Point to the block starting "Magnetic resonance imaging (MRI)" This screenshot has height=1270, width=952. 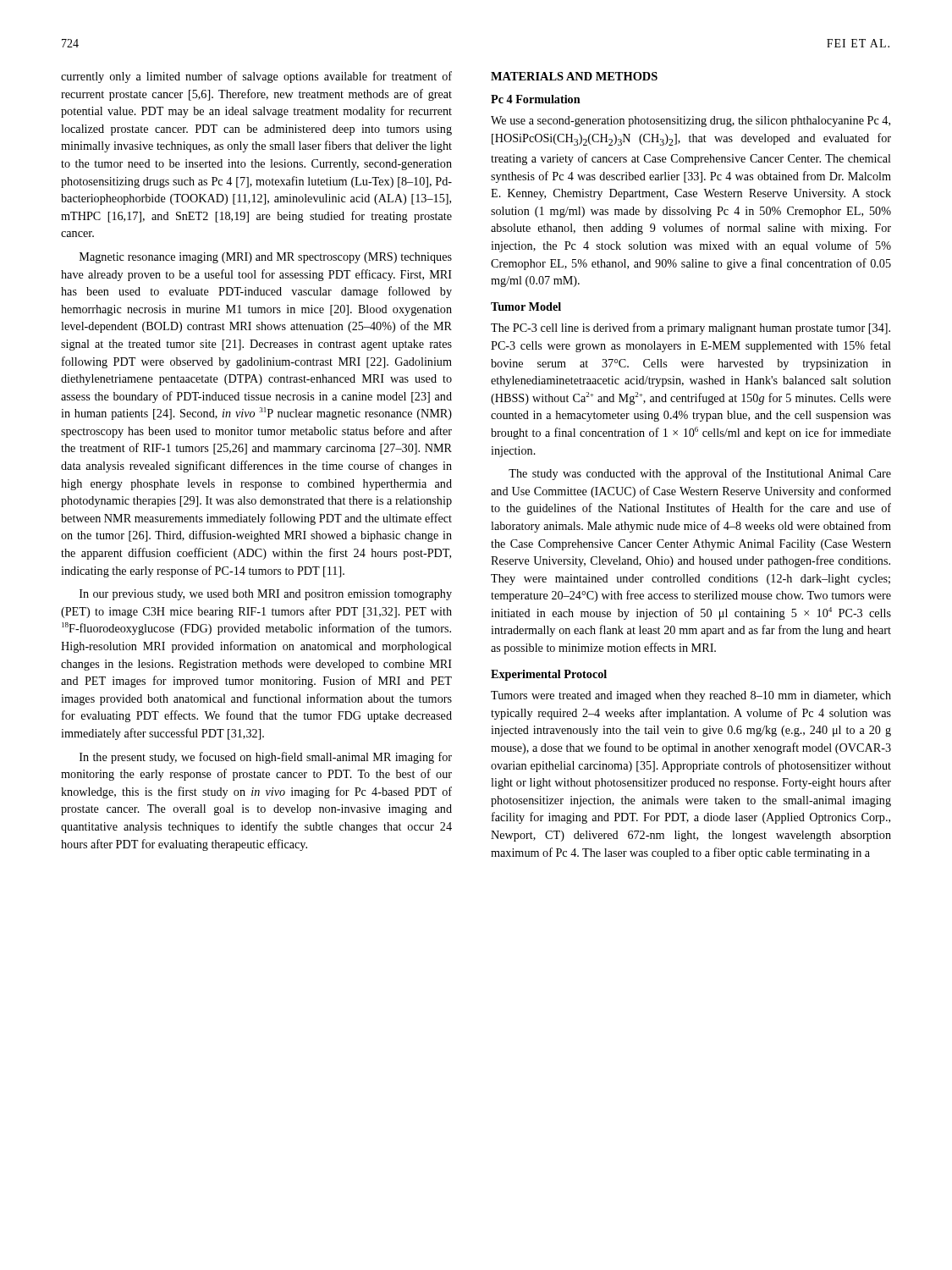click(256, 414)
